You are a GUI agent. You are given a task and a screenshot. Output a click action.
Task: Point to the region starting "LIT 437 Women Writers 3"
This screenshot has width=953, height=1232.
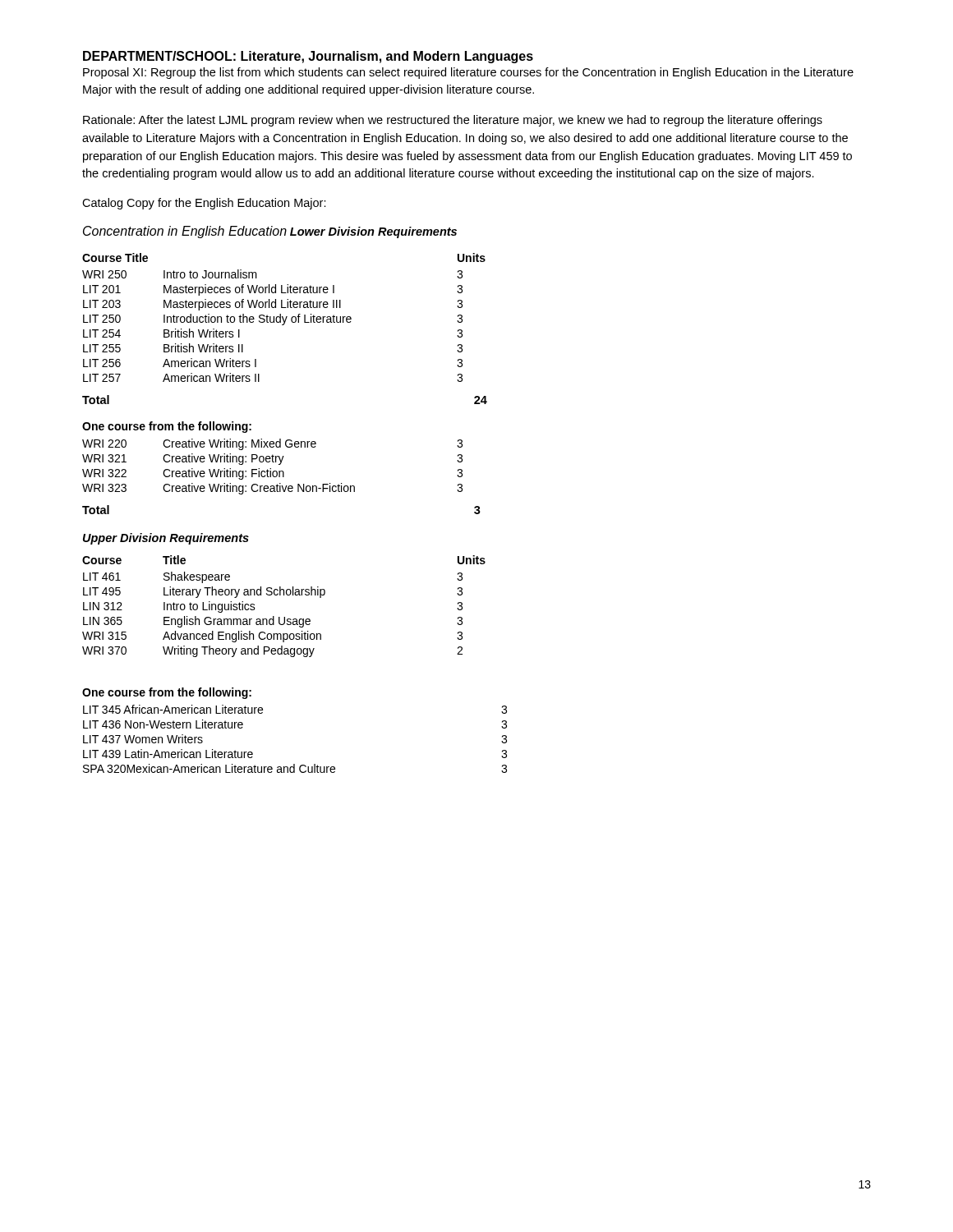pyautogui.click(x=146, y=739)
